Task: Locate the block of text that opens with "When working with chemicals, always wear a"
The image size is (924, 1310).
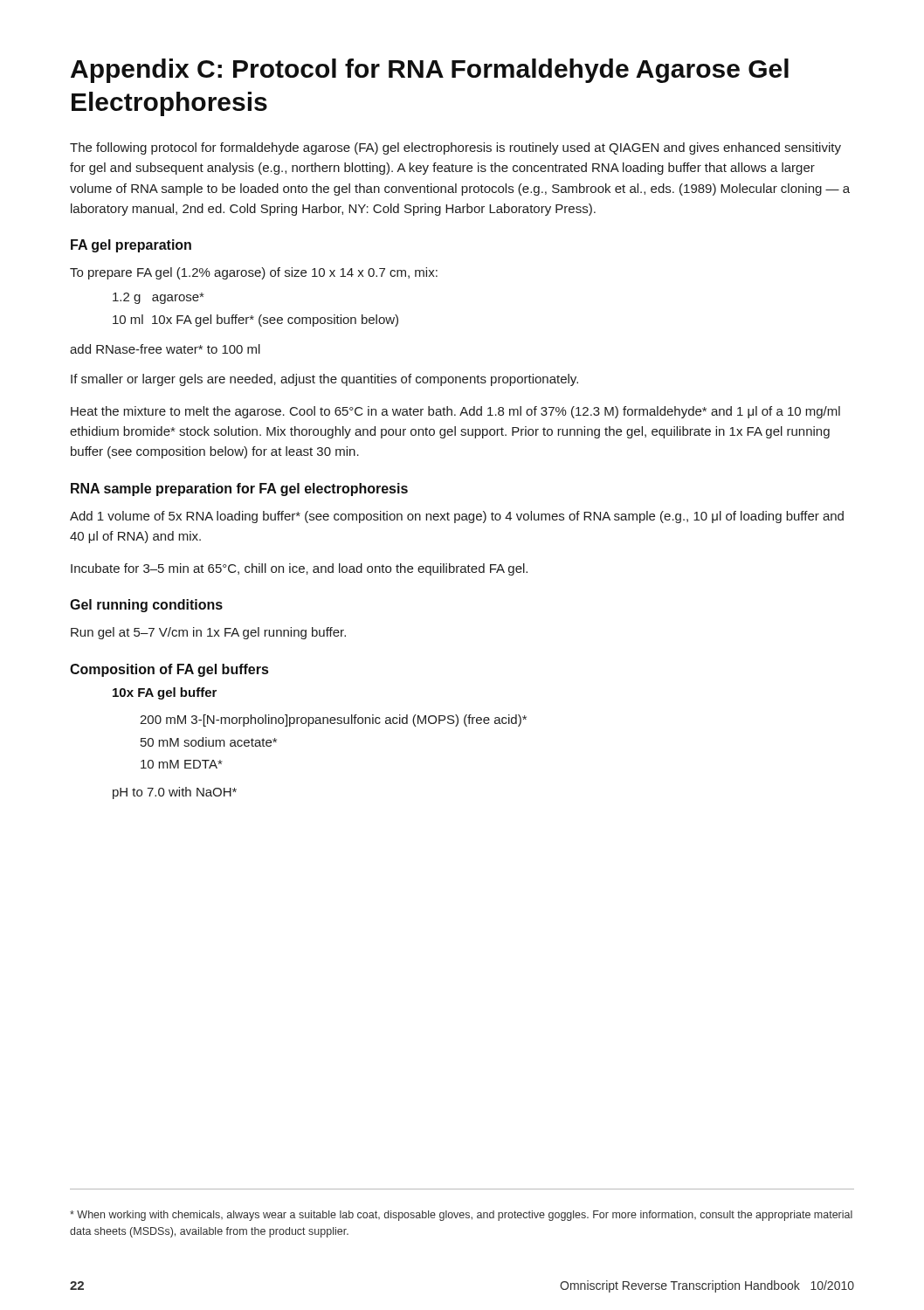Action: coord(462,1223)
